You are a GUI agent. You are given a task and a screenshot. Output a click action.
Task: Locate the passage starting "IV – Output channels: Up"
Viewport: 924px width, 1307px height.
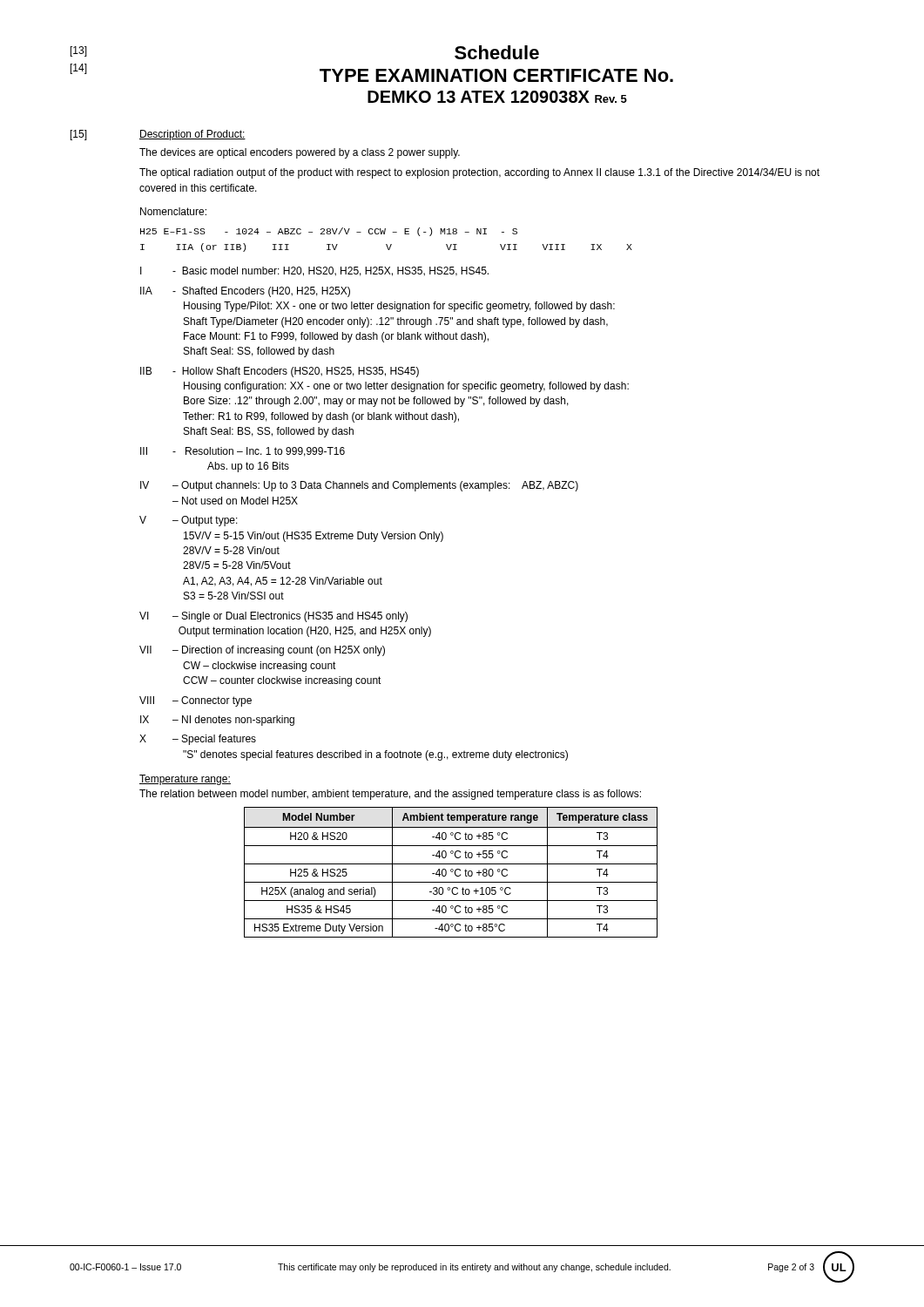click(x=497, y=494)
